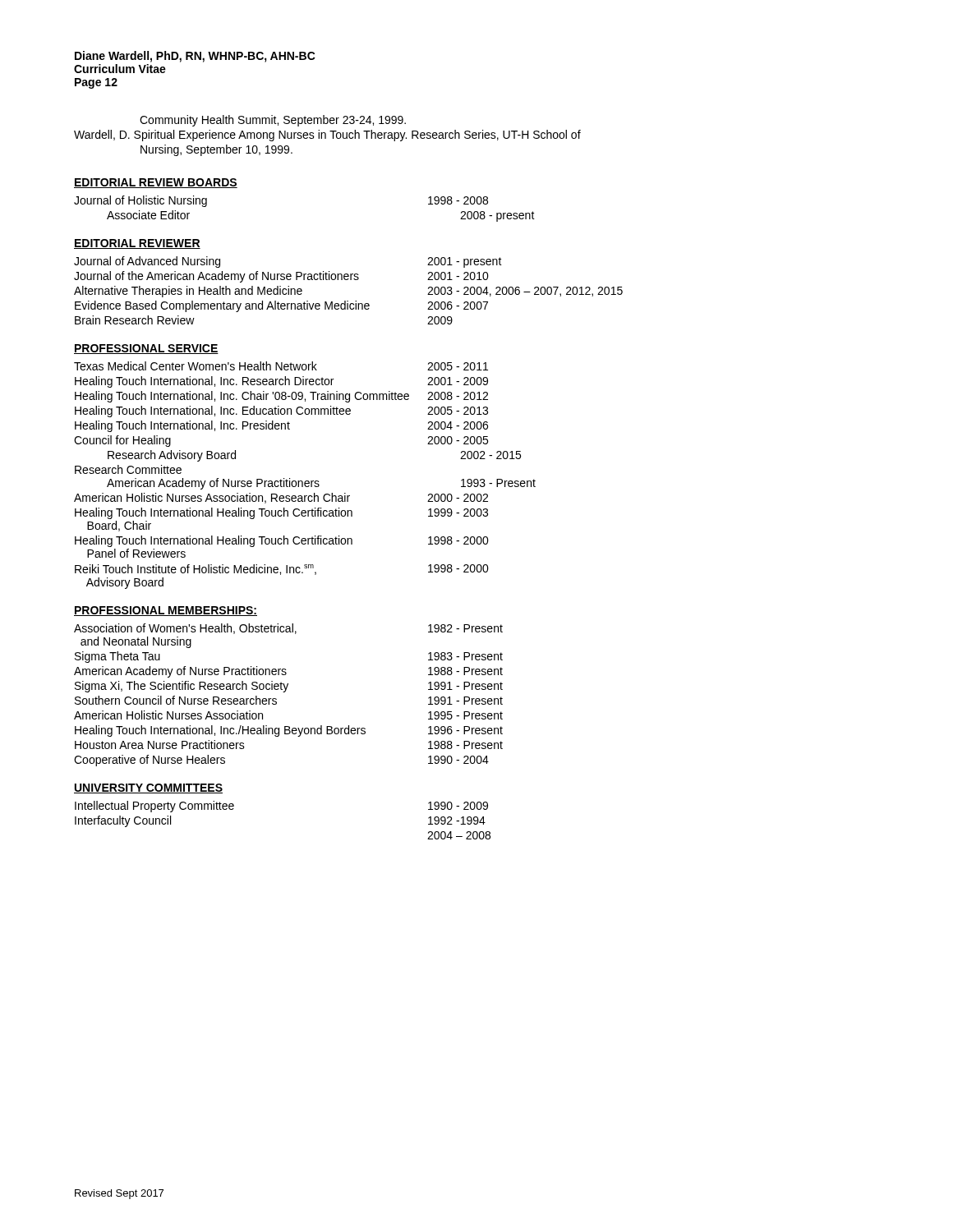
Task: Select the region starting "Journal of Advanced Nursing 2001 -"
Action: (x=476, y=291)
